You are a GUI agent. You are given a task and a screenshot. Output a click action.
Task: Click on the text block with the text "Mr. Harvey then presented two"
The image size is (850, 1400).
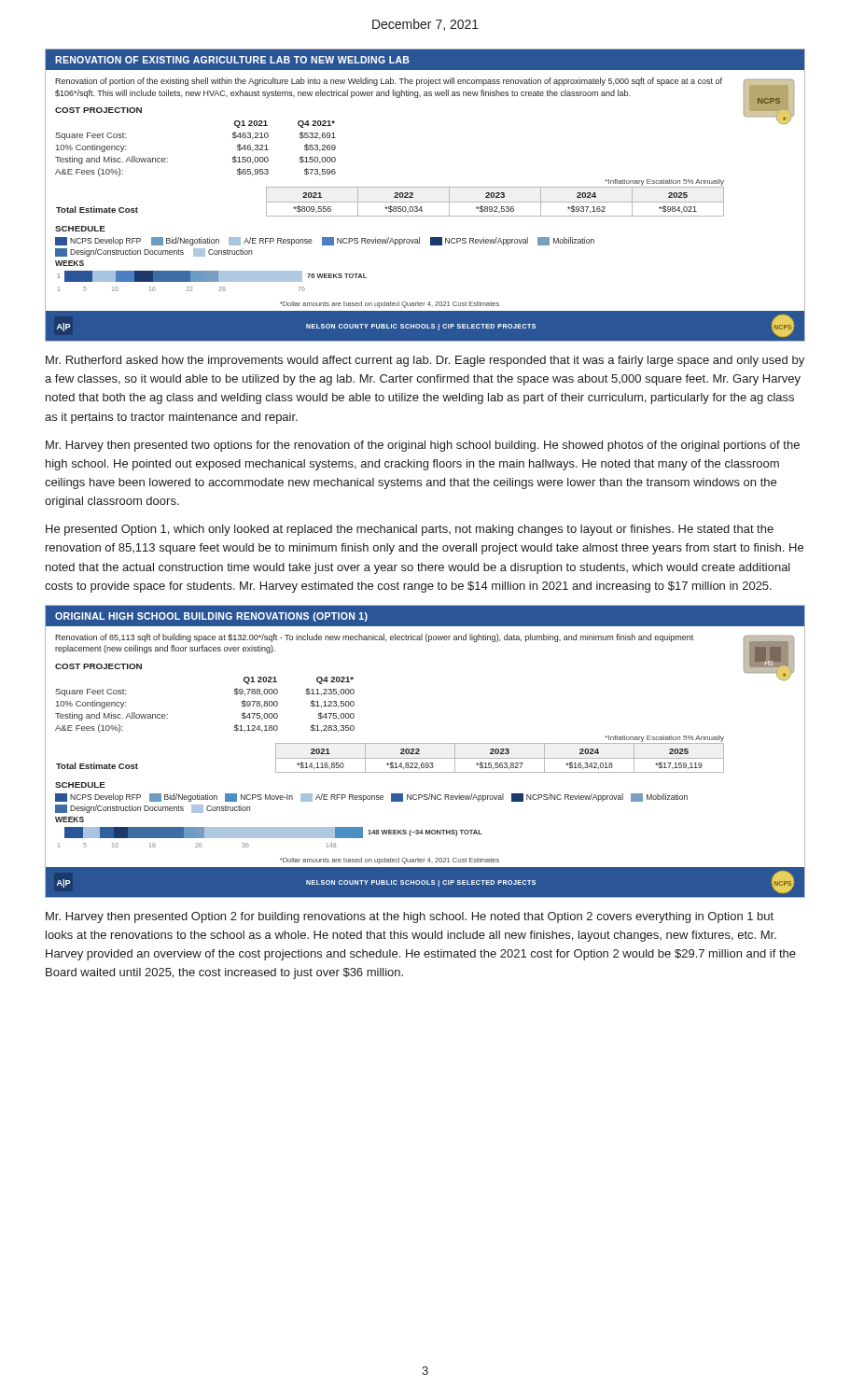coord(422,473)
